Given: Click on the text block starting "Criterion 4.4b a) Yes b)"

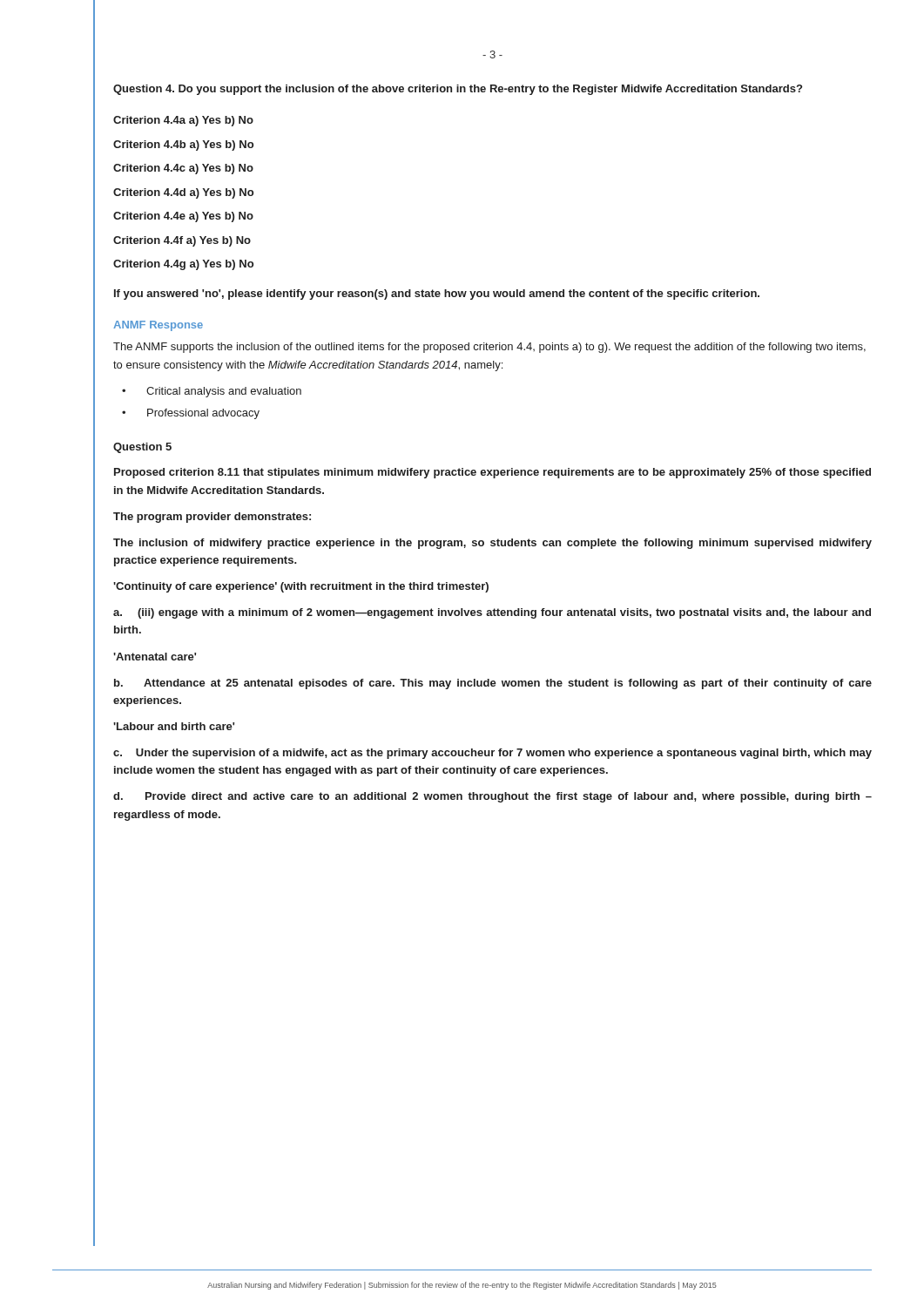Looking at the screenshot, I should click(184, 144).
